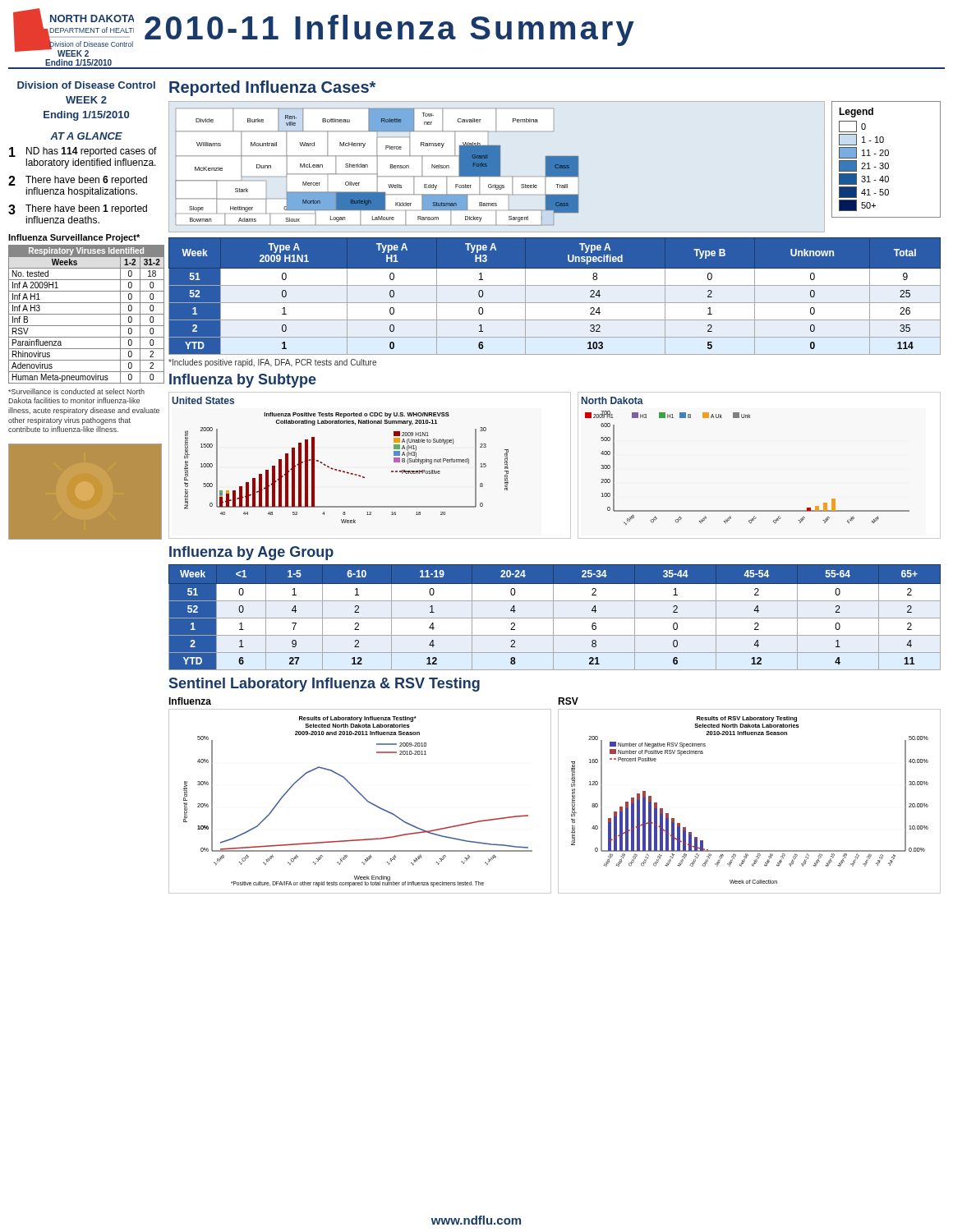
Task: Click on the text that says "Influenza Surveillance Project*"
Action: point(74,237)
